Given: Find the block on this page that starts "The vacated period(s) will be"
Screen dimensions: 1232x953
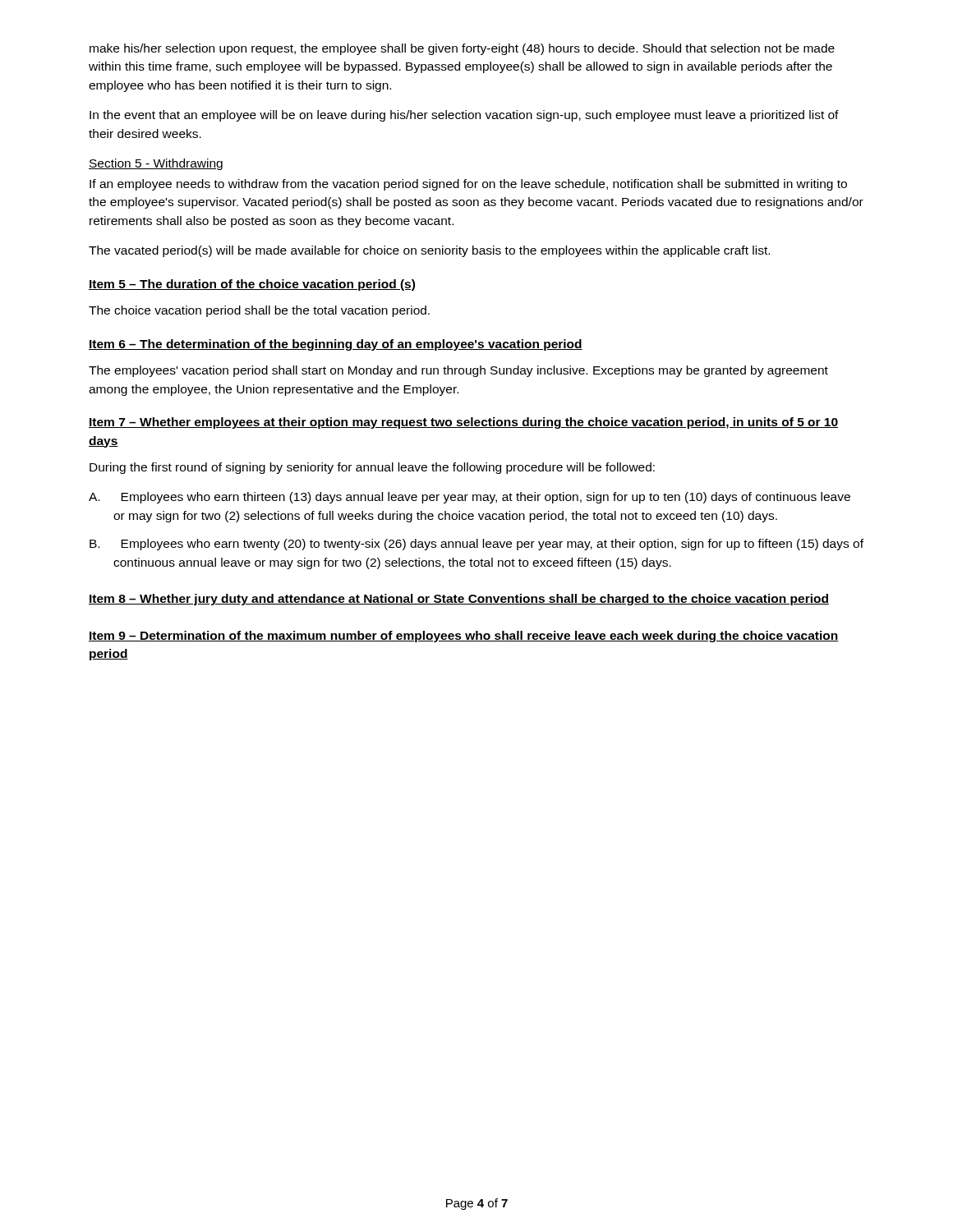Looking at the screenshot, I should (430, 250).
